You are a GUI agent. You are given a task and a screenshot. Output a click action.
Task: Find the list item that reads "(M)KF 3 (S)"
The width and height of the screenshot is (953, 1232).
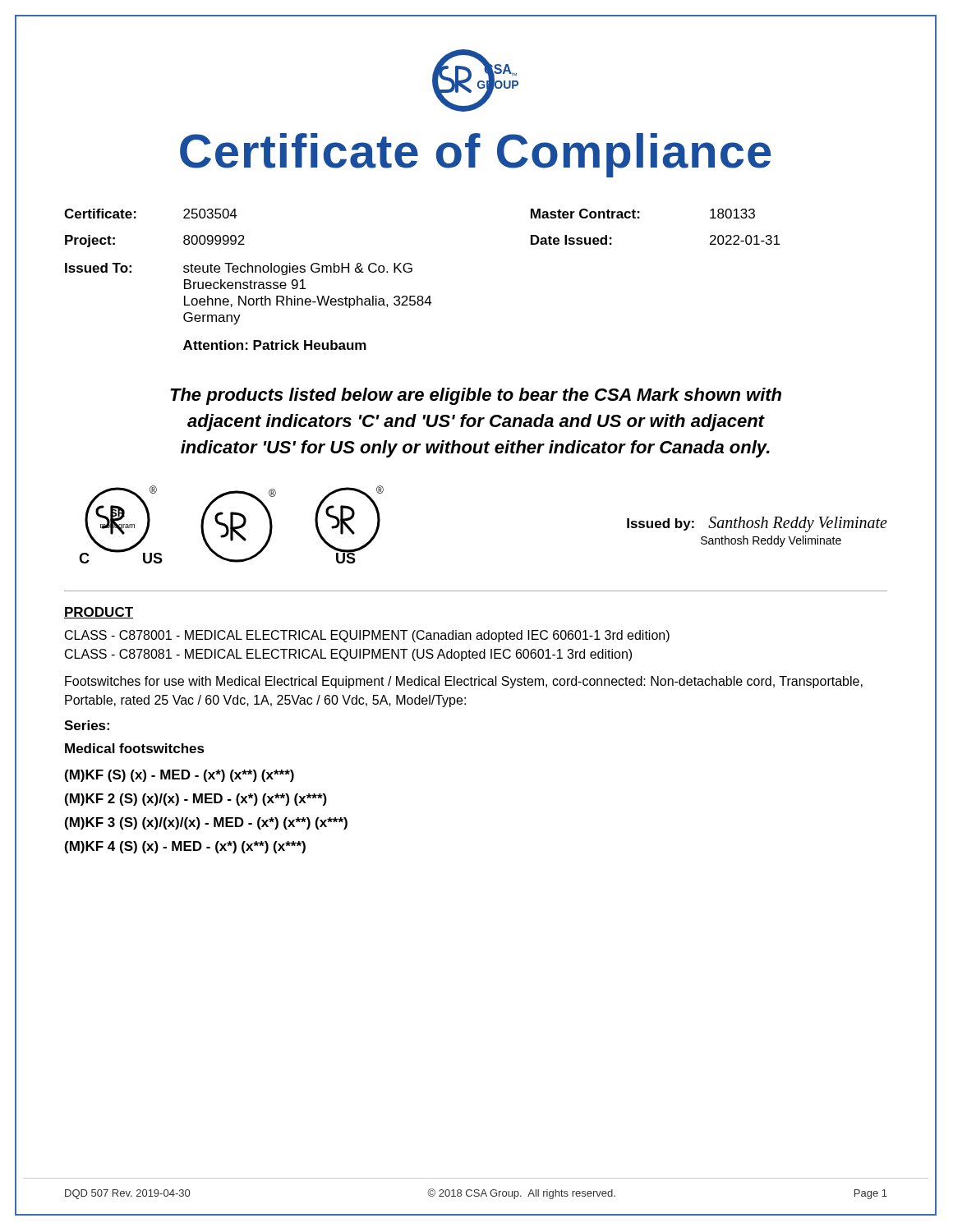tap(206, 823)
